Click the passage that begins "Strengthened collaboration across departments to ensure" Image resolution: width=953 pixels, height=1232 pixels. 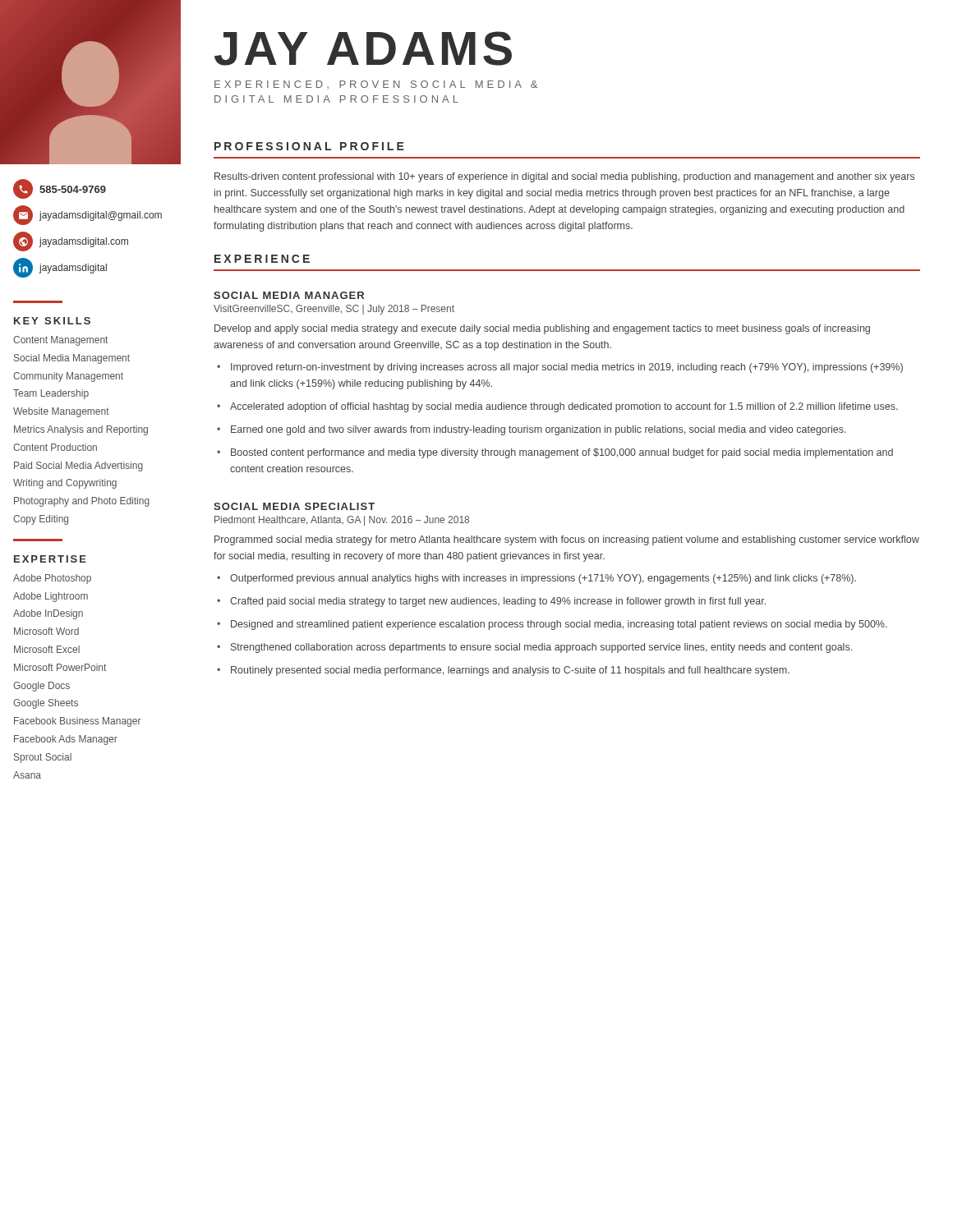coord(541,647)
